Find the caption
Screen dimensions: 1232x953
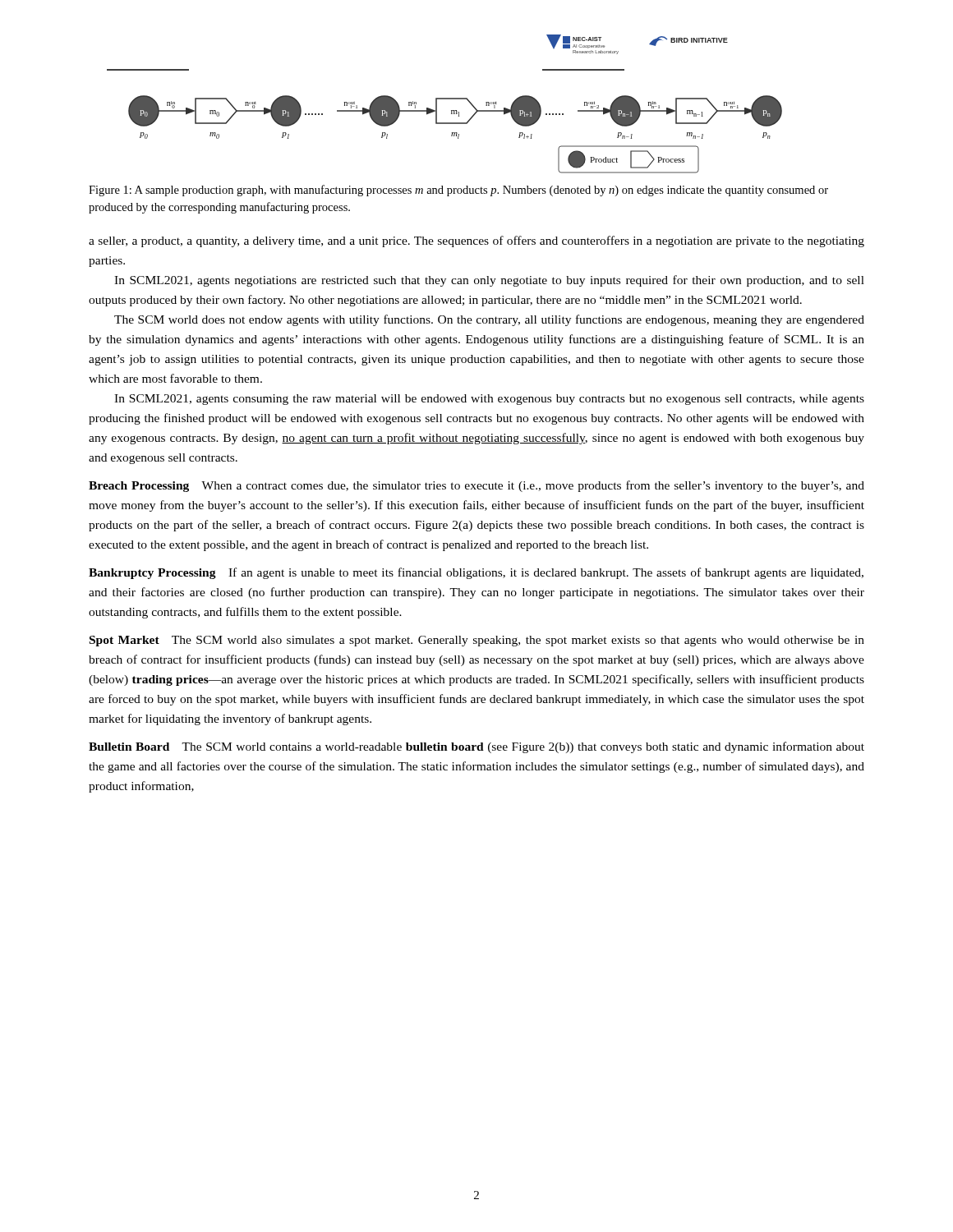click(458, 198)
